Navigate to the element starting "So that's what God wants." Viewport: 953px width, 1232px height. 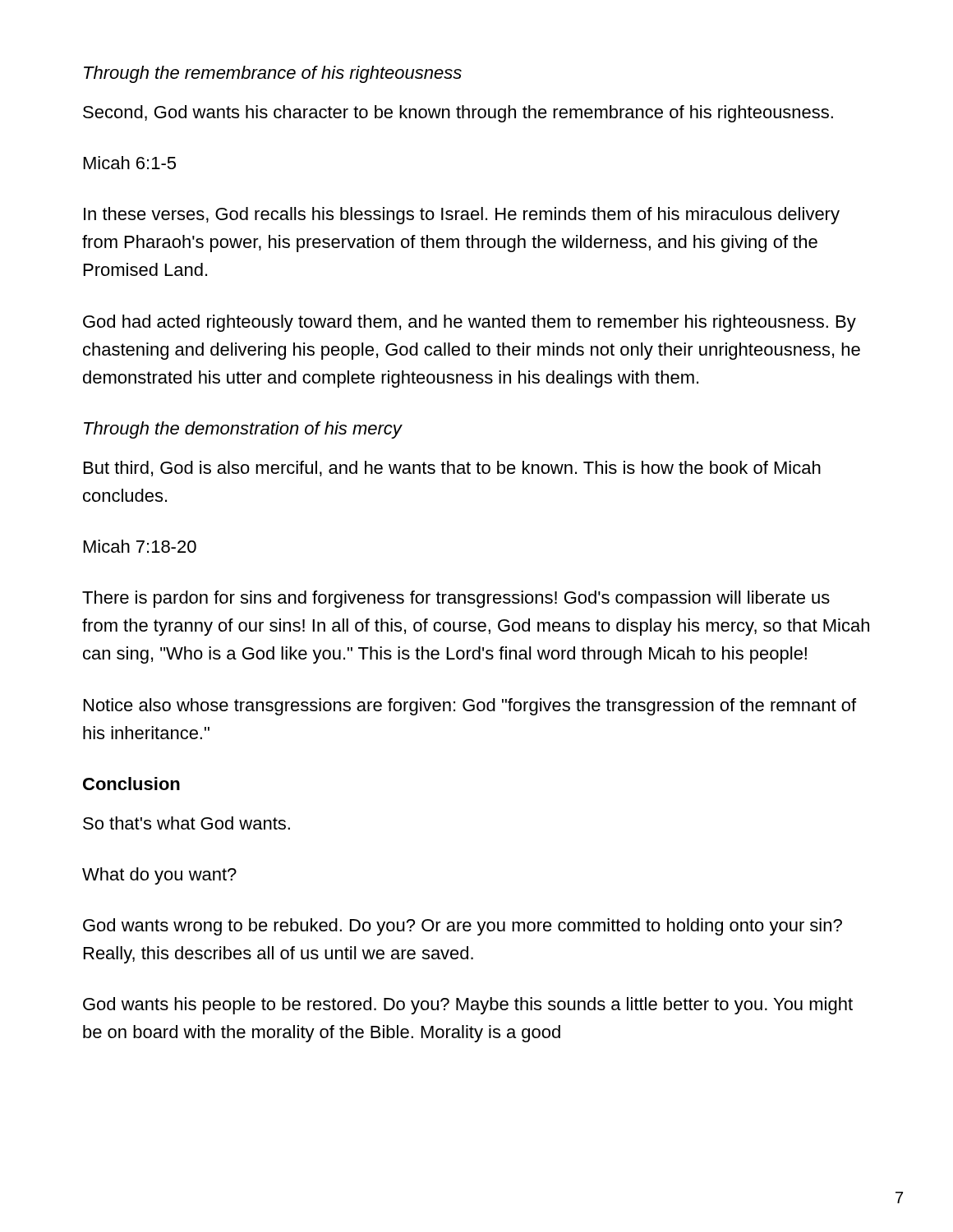pyautogui.click(x=187, y=823)
